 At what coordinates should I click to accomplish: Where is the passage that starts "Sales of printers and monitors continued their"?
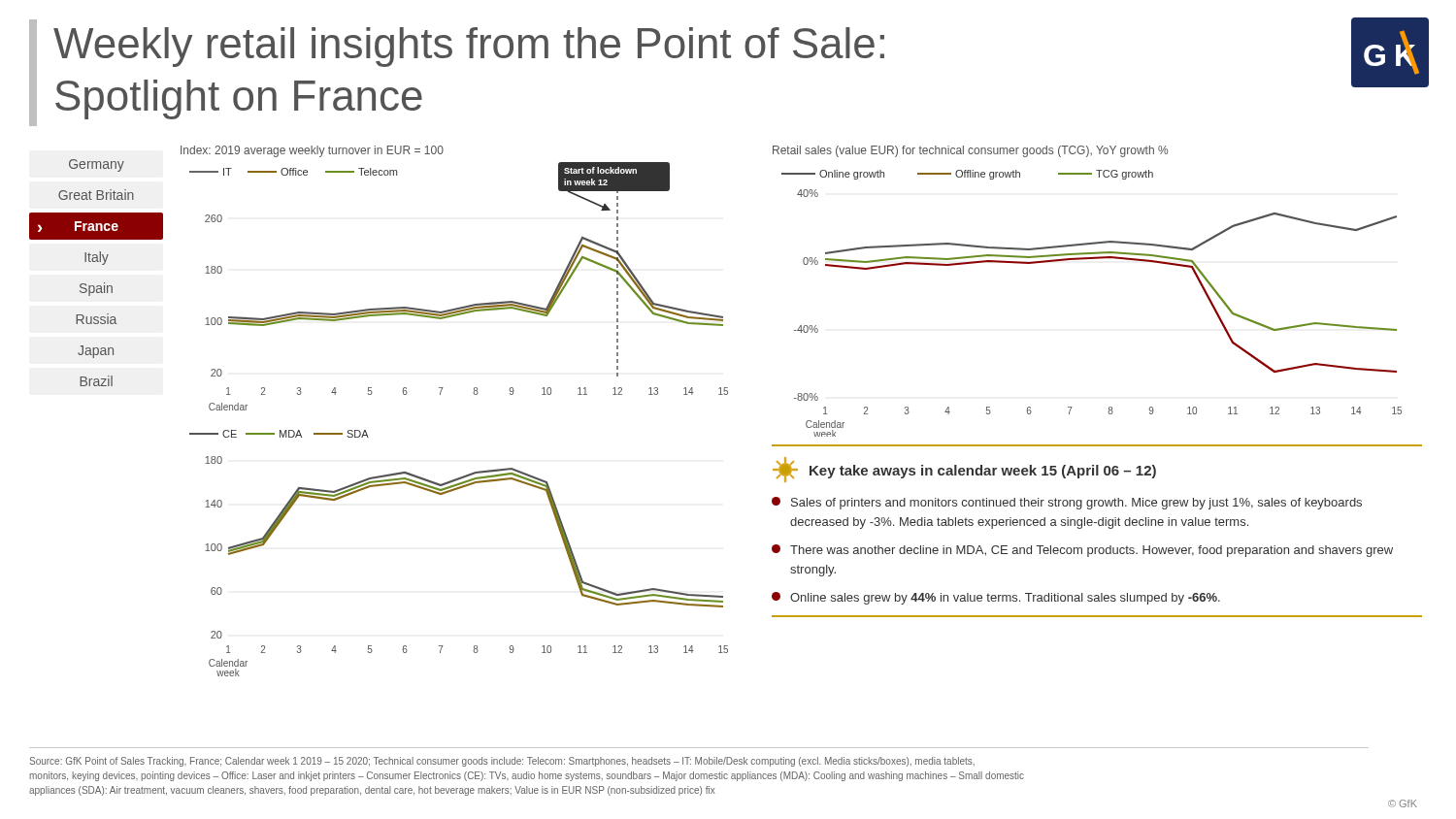[1097, 512]
